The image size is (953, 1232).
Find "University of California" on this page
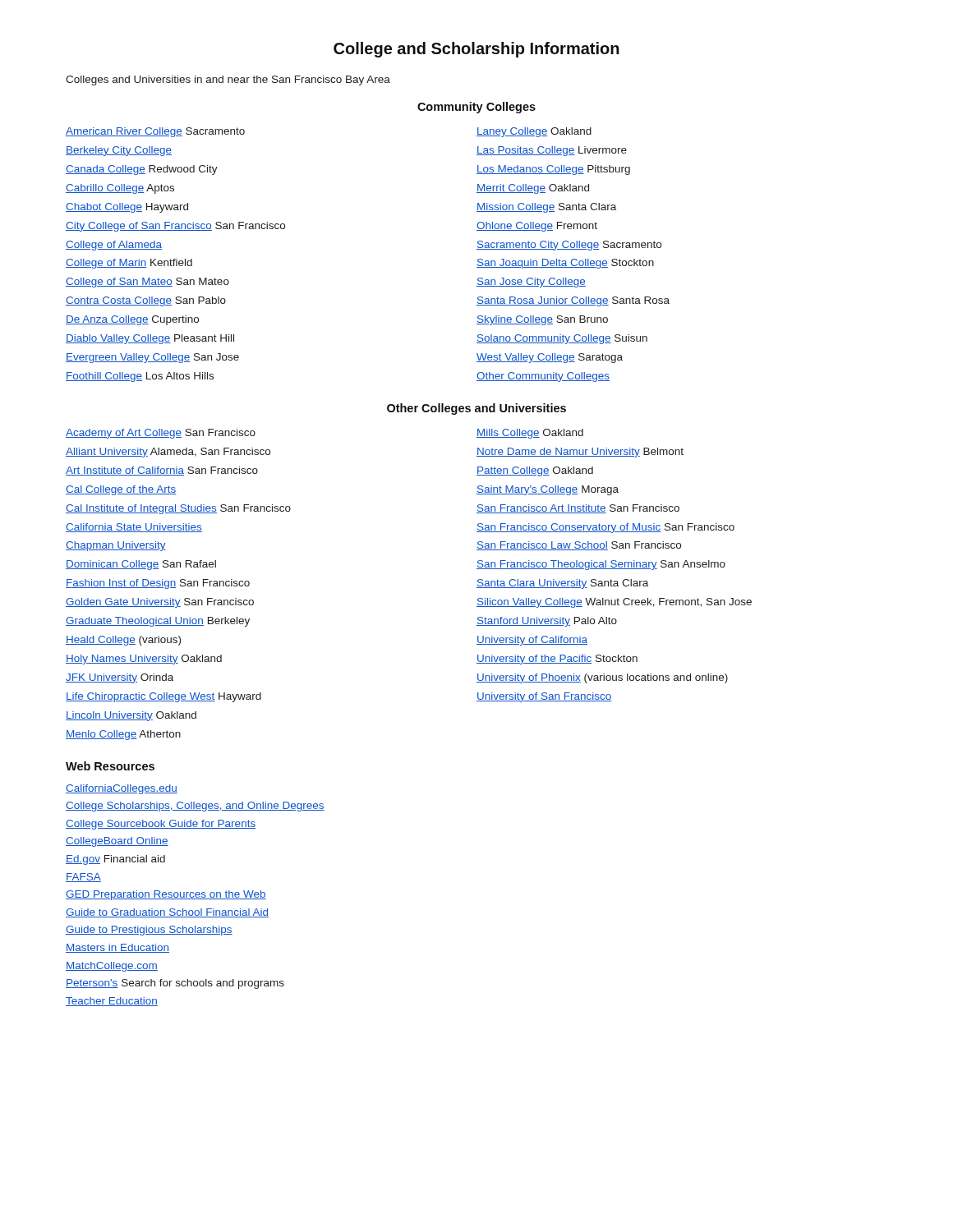pyautogui.click(x=532, y=639)
